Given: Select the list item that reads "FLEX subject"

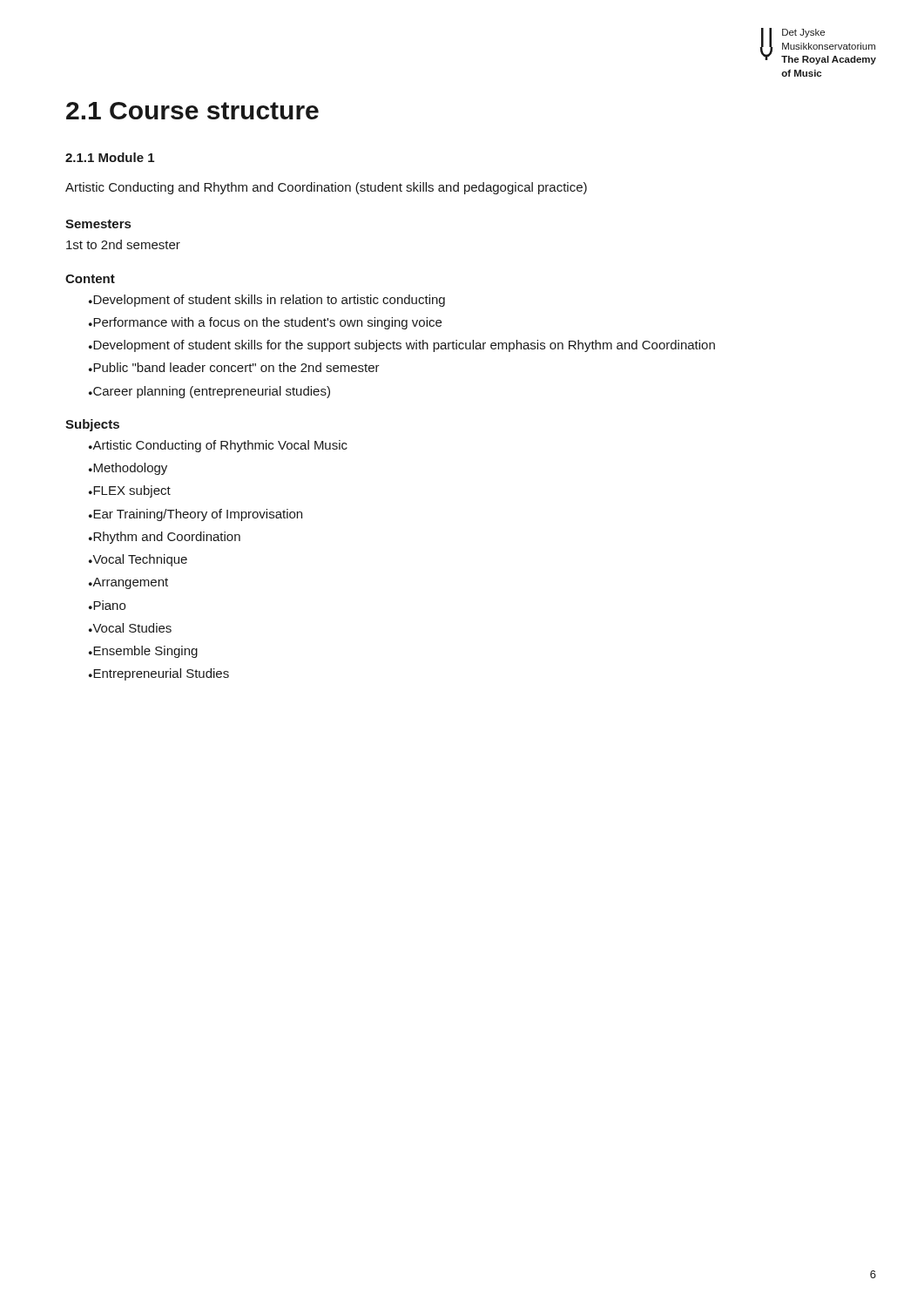Looking at the screenshot, I should [x=130, y=491].
